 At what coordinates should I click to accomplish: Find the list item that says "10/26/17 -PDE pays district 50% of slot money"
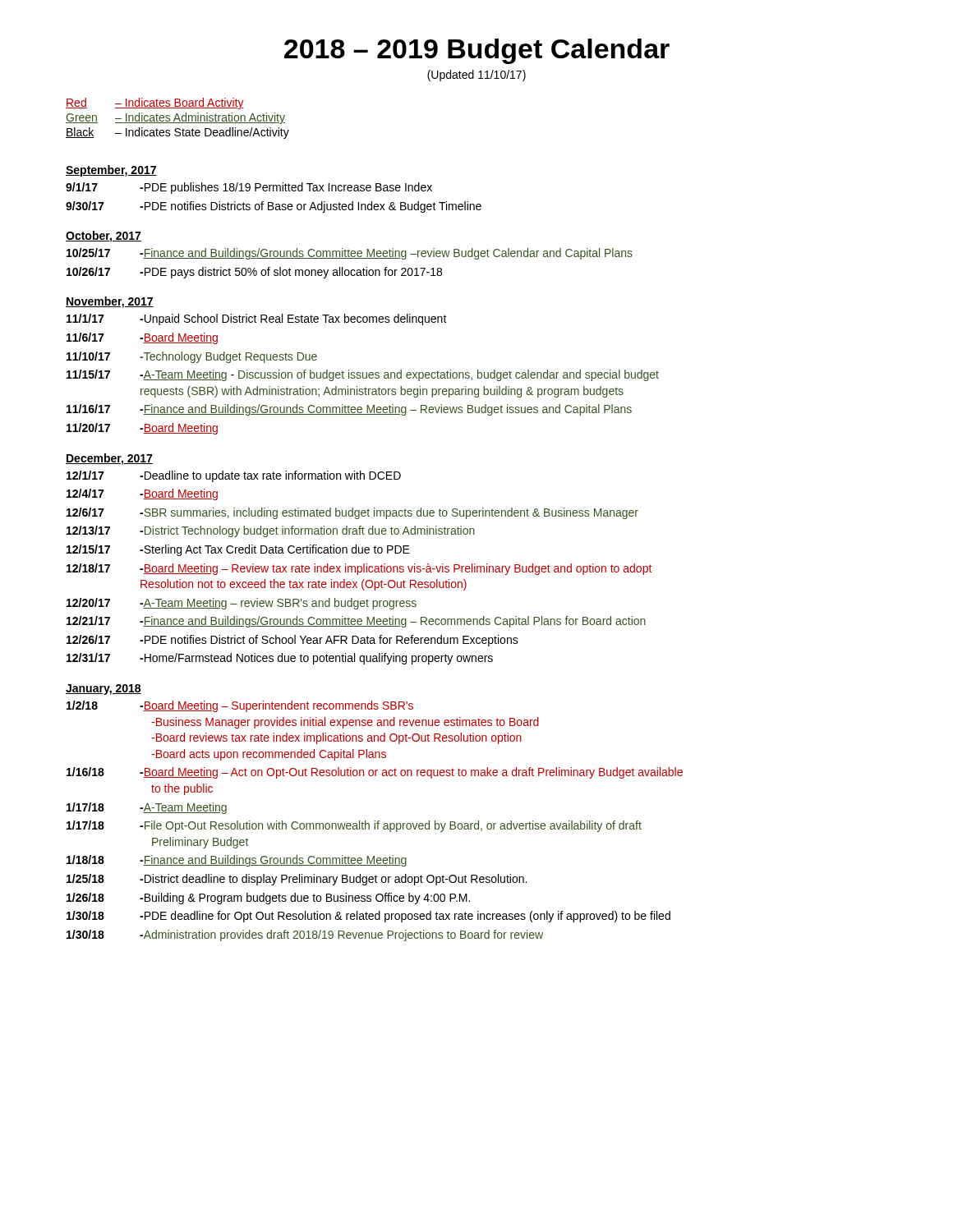click(254, 273)
